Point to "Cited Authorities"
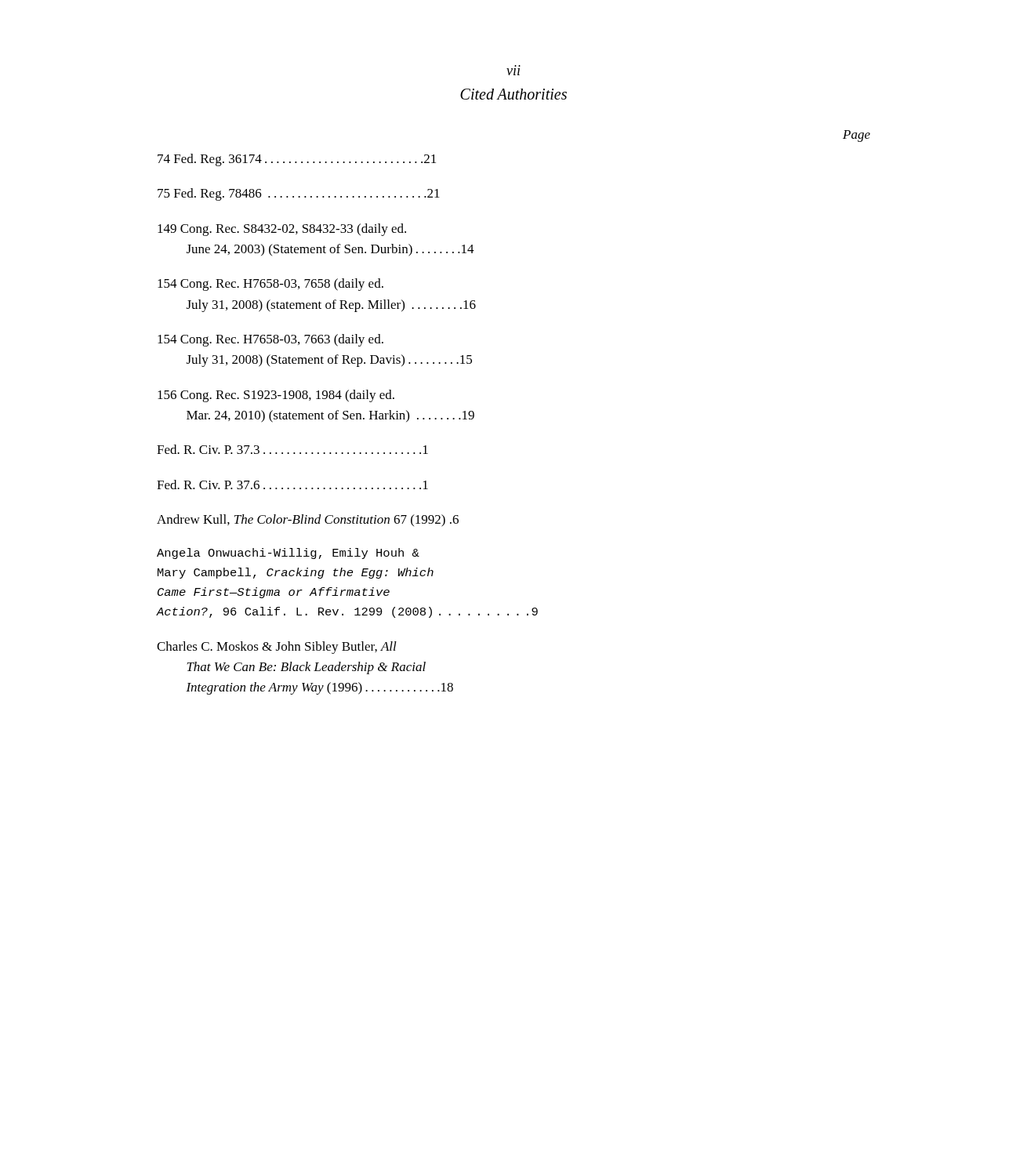Screen dimensions: 1176x1027 click(x=514, y=94)
